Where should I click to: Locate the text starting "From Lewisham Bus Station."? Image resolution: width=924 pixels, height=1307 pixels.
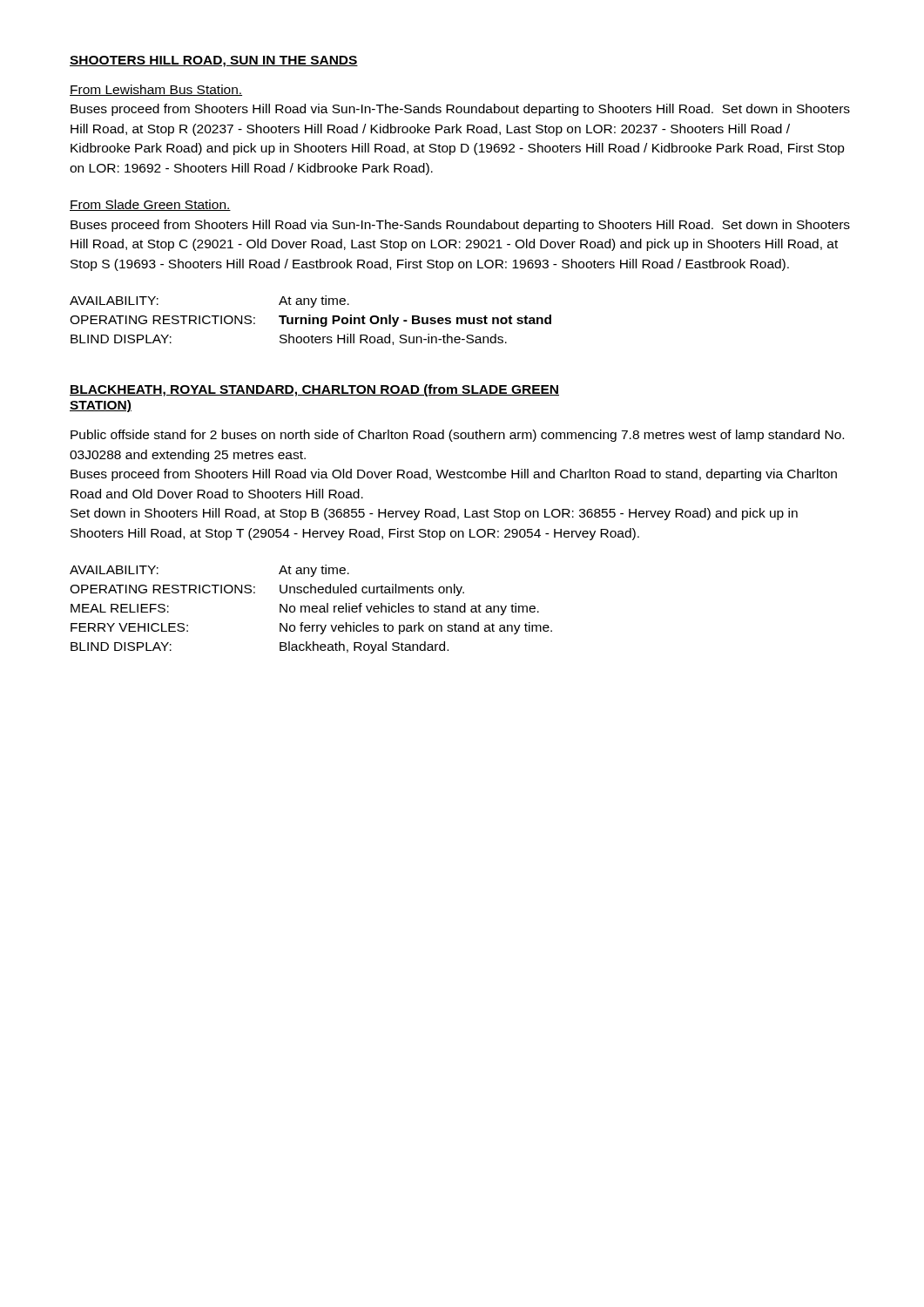[462, 129]
